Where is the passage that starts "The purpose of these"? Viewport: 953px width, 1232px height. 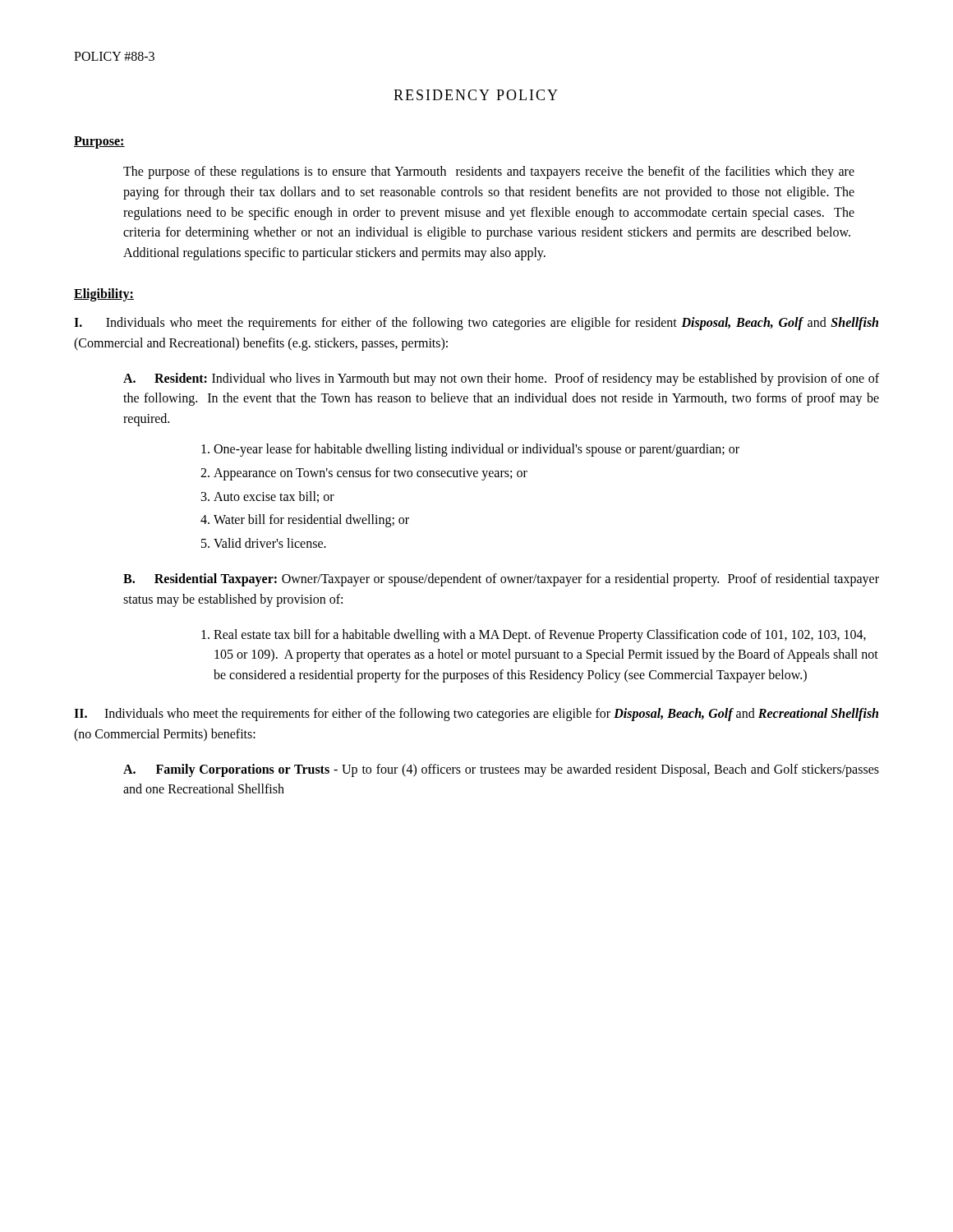click(489, 212)
